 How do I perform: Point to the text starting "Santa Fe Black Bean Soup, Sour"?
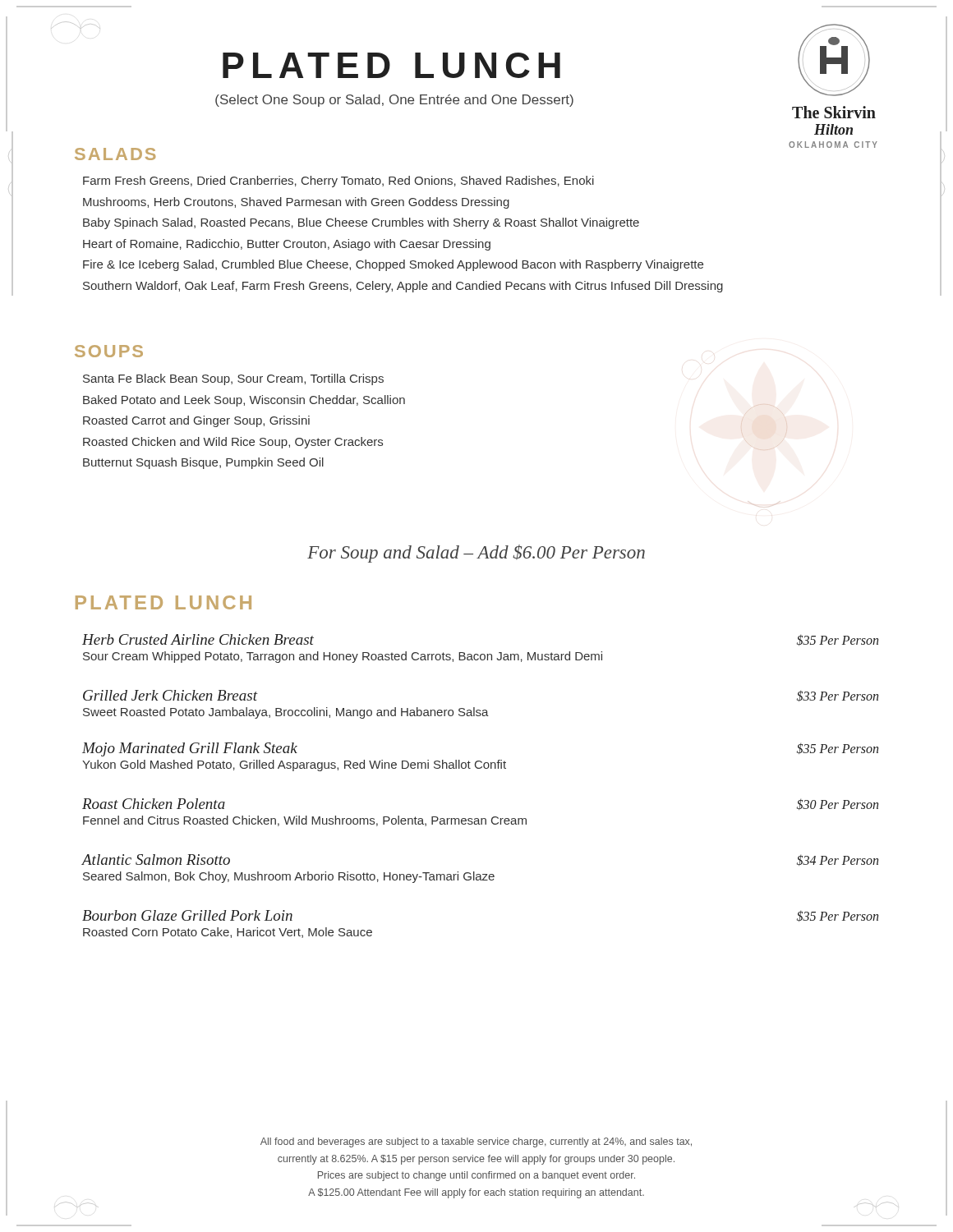tap(296, 420)
